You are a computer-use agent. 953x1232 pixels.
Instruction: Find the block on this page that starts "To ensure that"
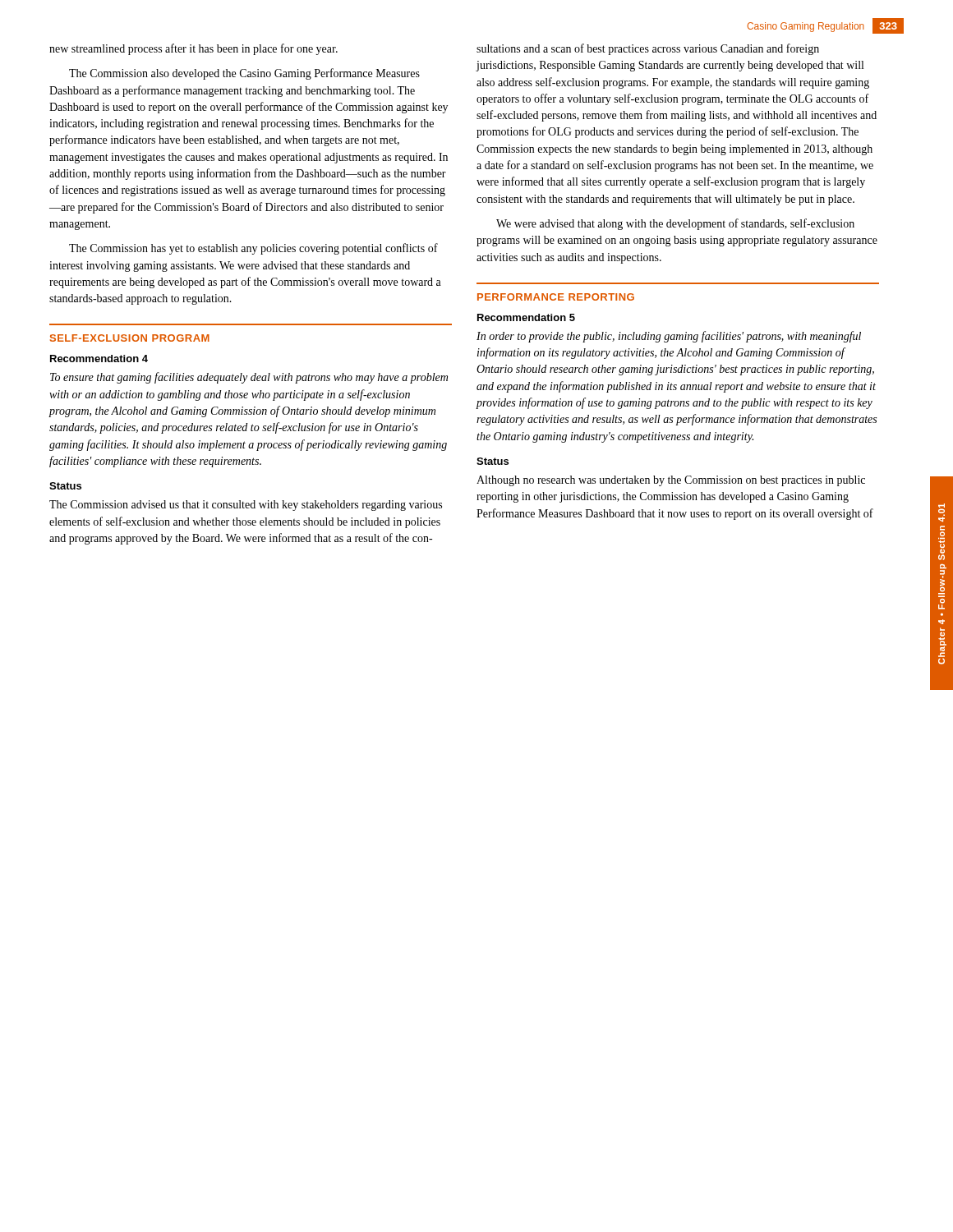[249, 419]
